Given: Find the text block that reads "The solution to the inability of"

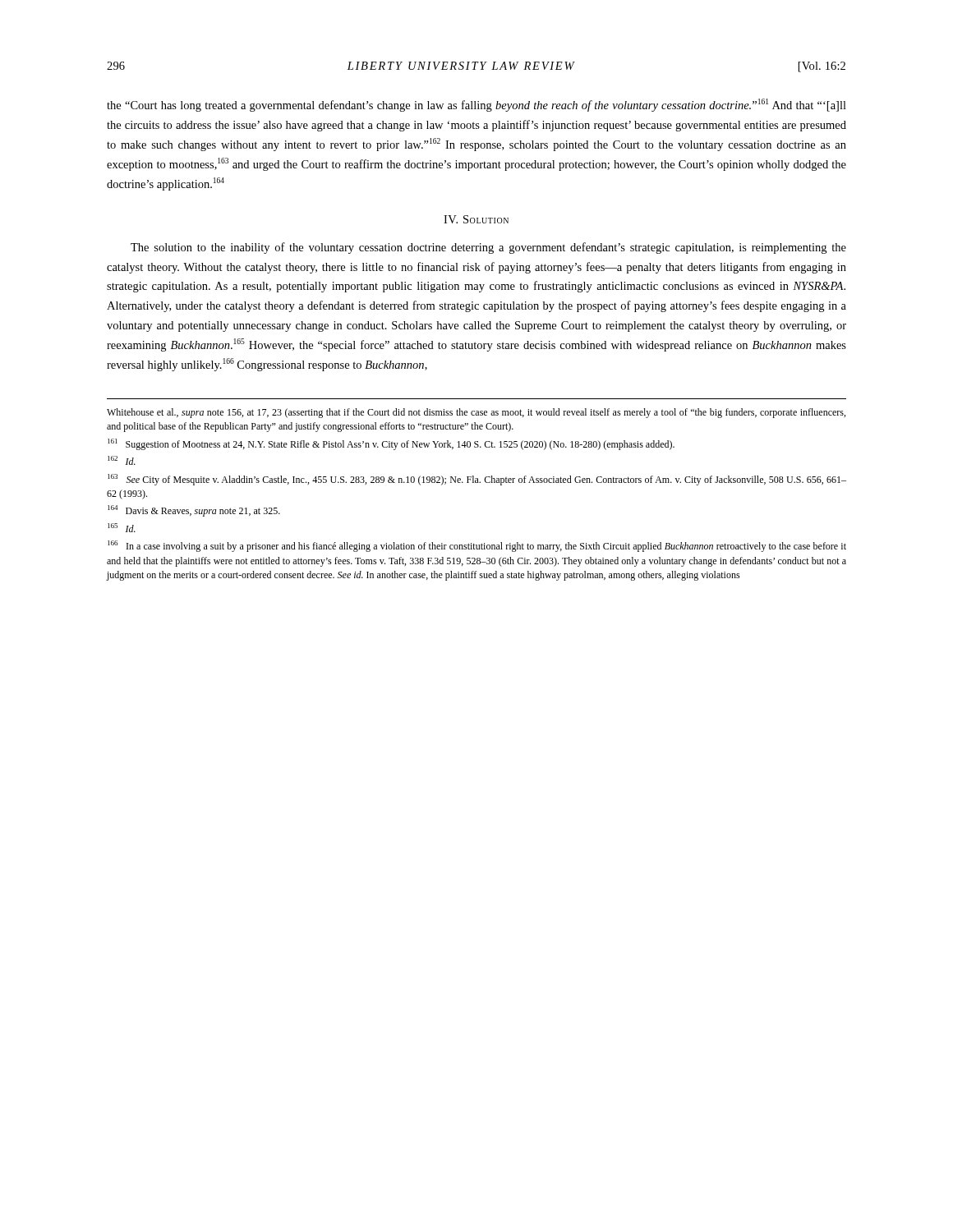Looking at the screenshot, I should [476, 306].
